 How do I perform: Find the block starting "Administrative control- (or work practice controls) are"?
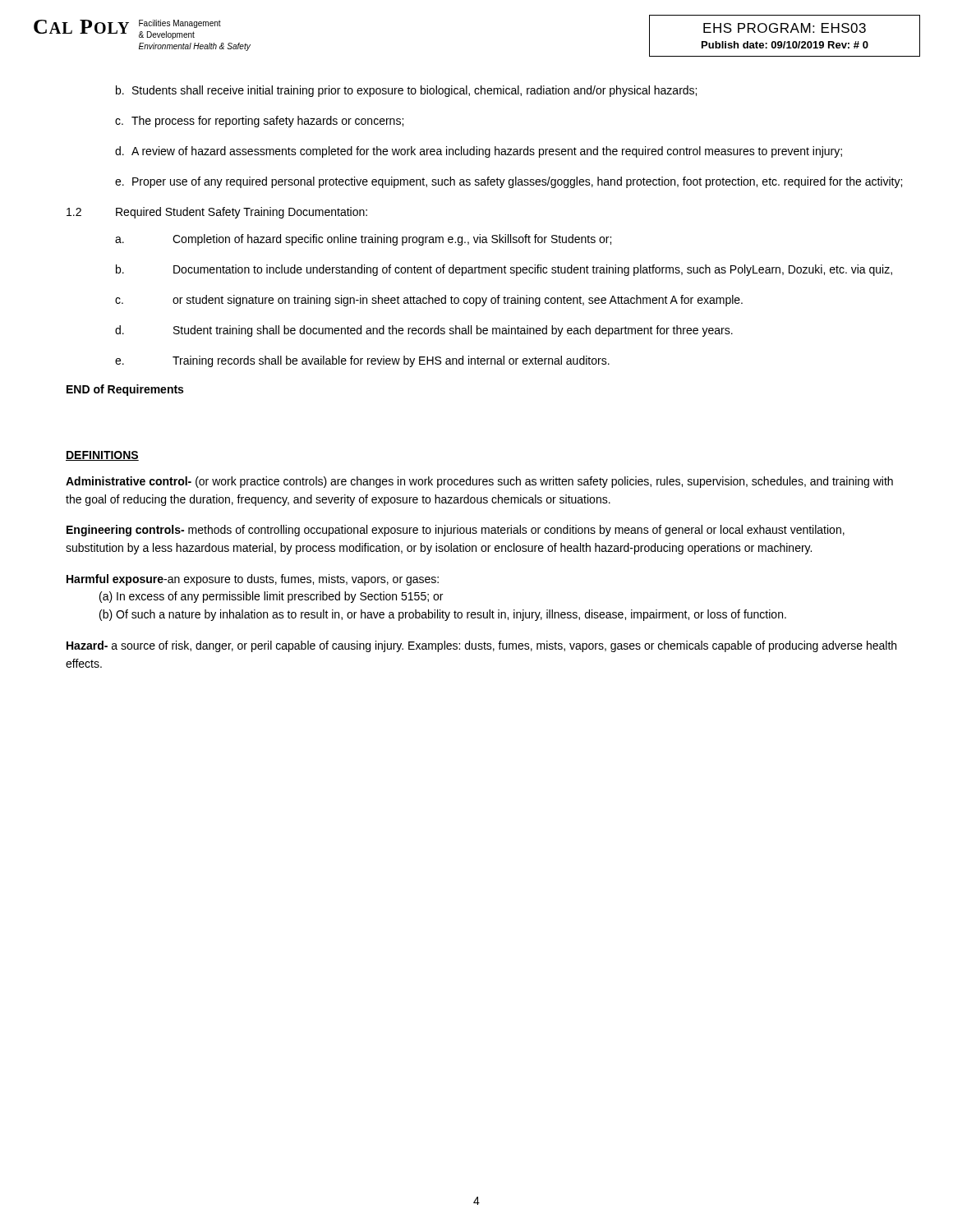pyautogui.click(x=480, y=490)
